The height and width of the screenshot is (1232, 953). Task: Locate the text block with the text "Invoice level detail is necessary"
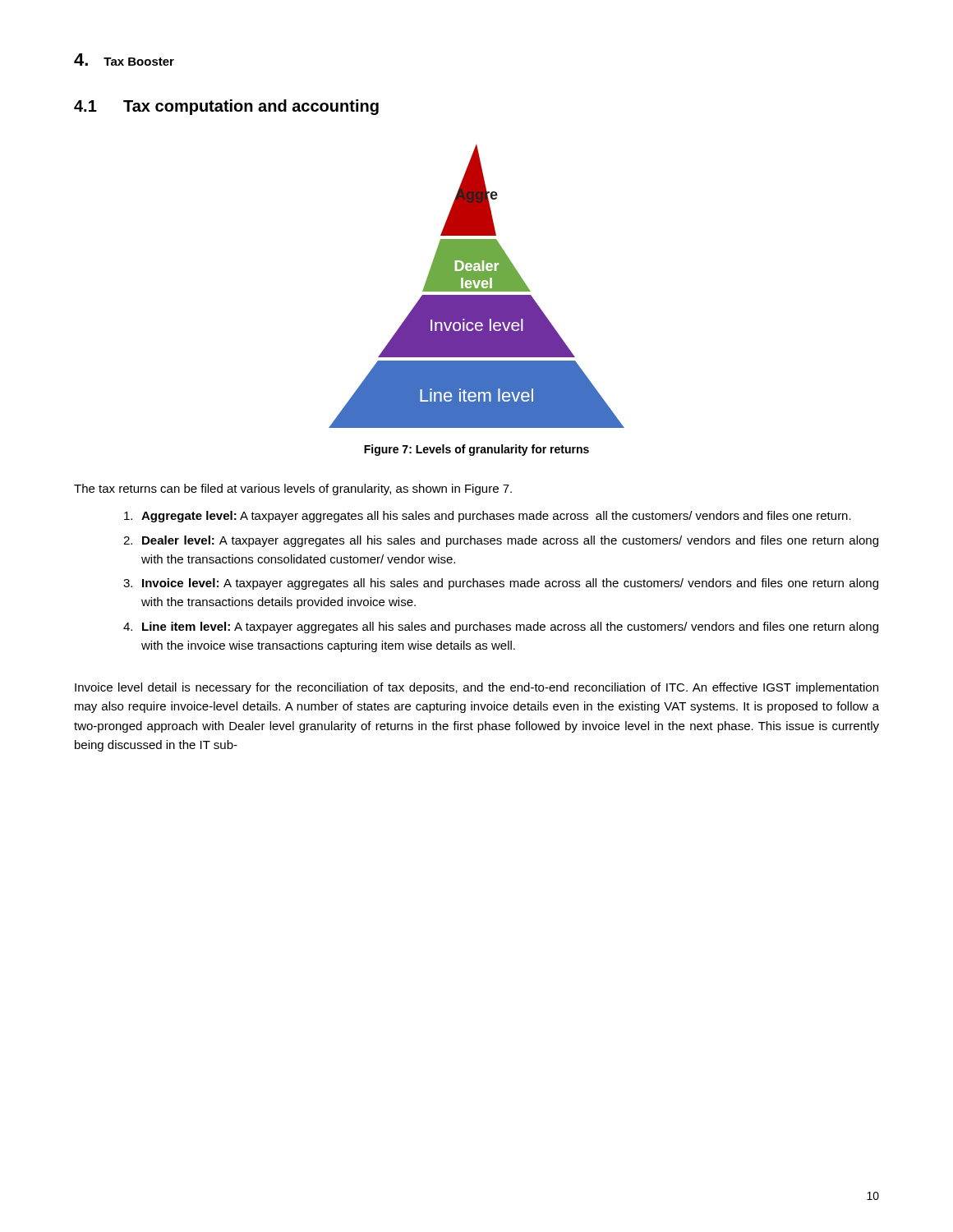tap(476, 716)
